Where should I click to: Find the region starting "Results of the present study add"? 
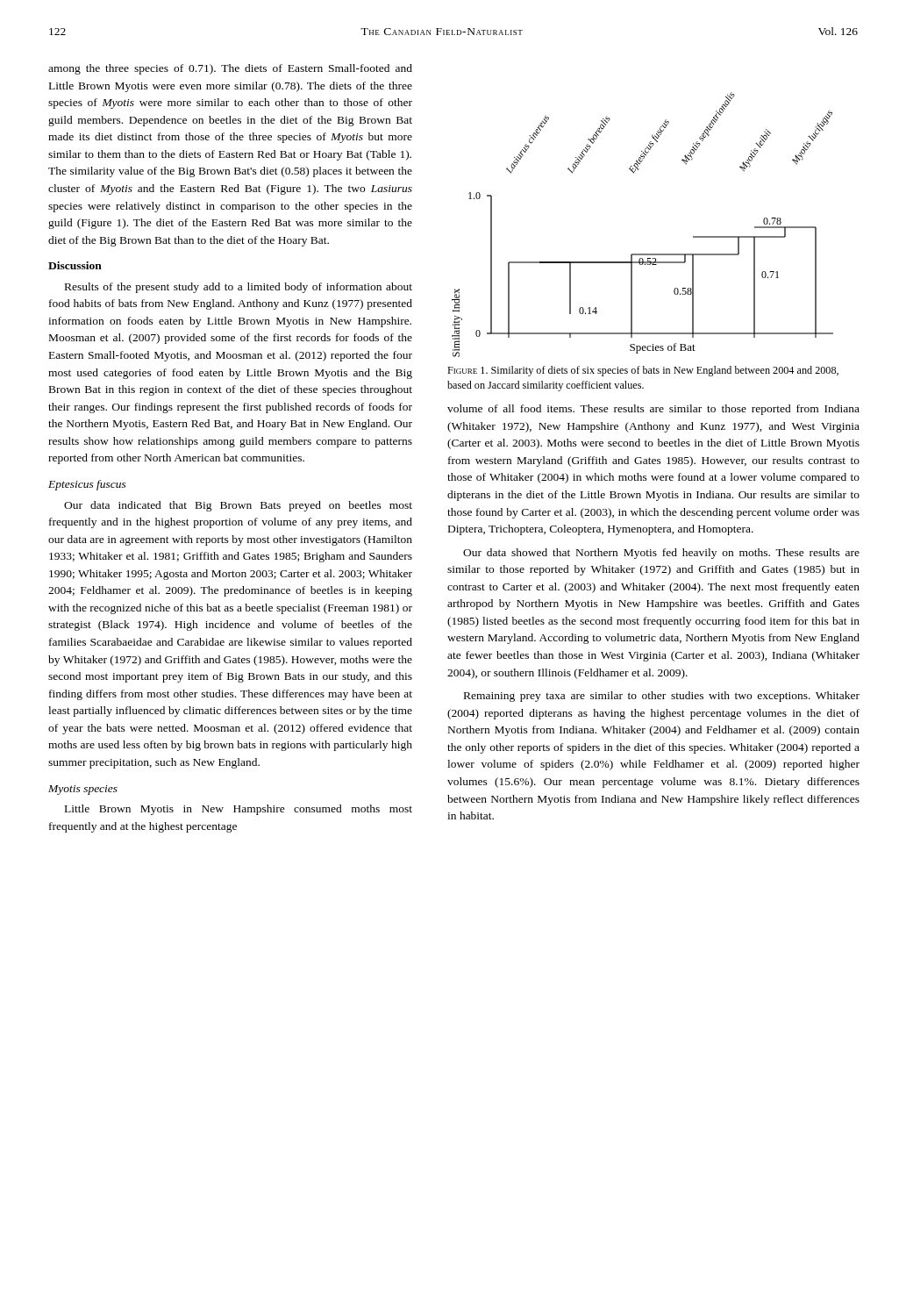(x=230, y=372)
